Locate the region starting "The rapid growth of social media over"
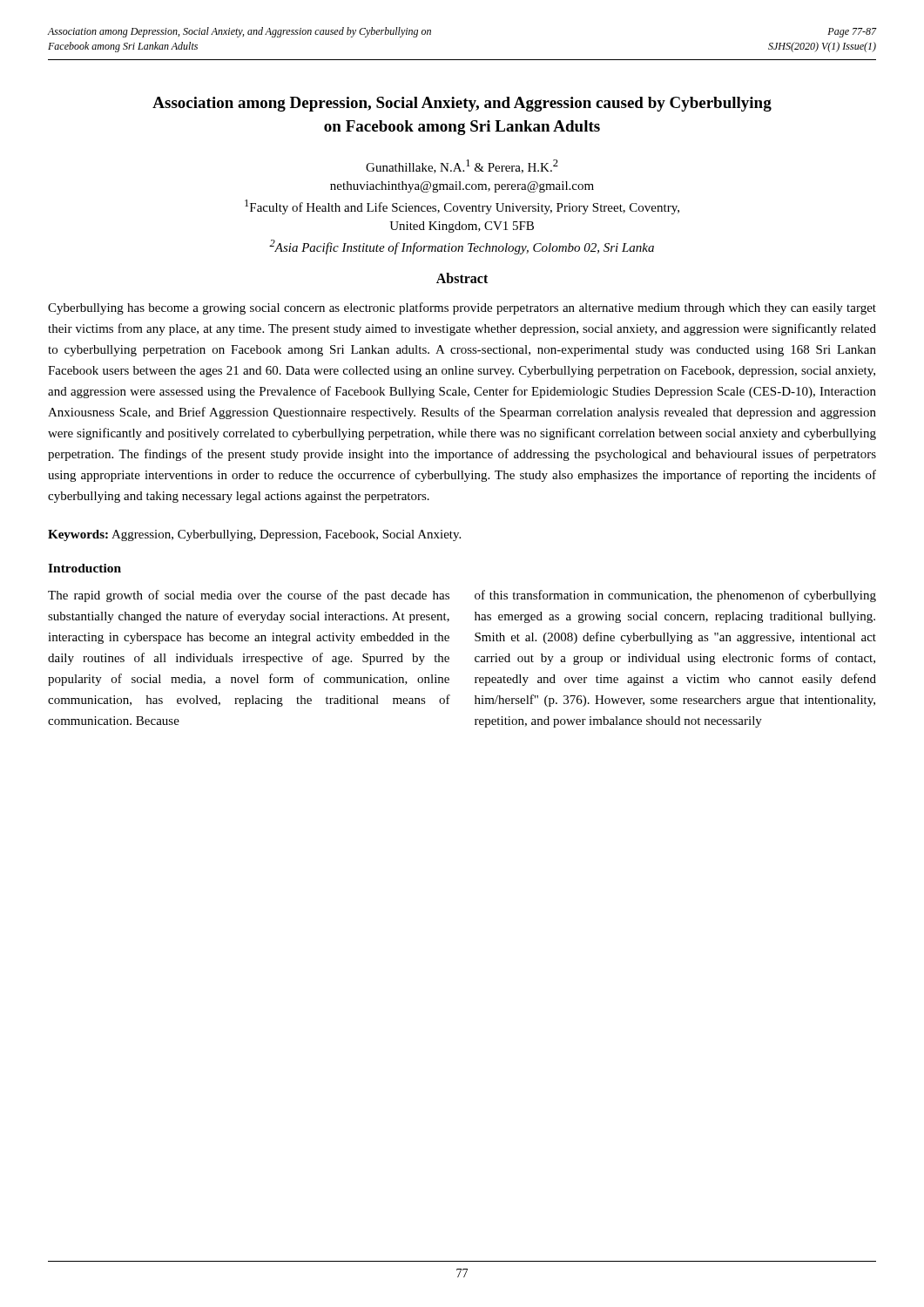This screenshot has height=1307, width=924. [x=249, y=658]
